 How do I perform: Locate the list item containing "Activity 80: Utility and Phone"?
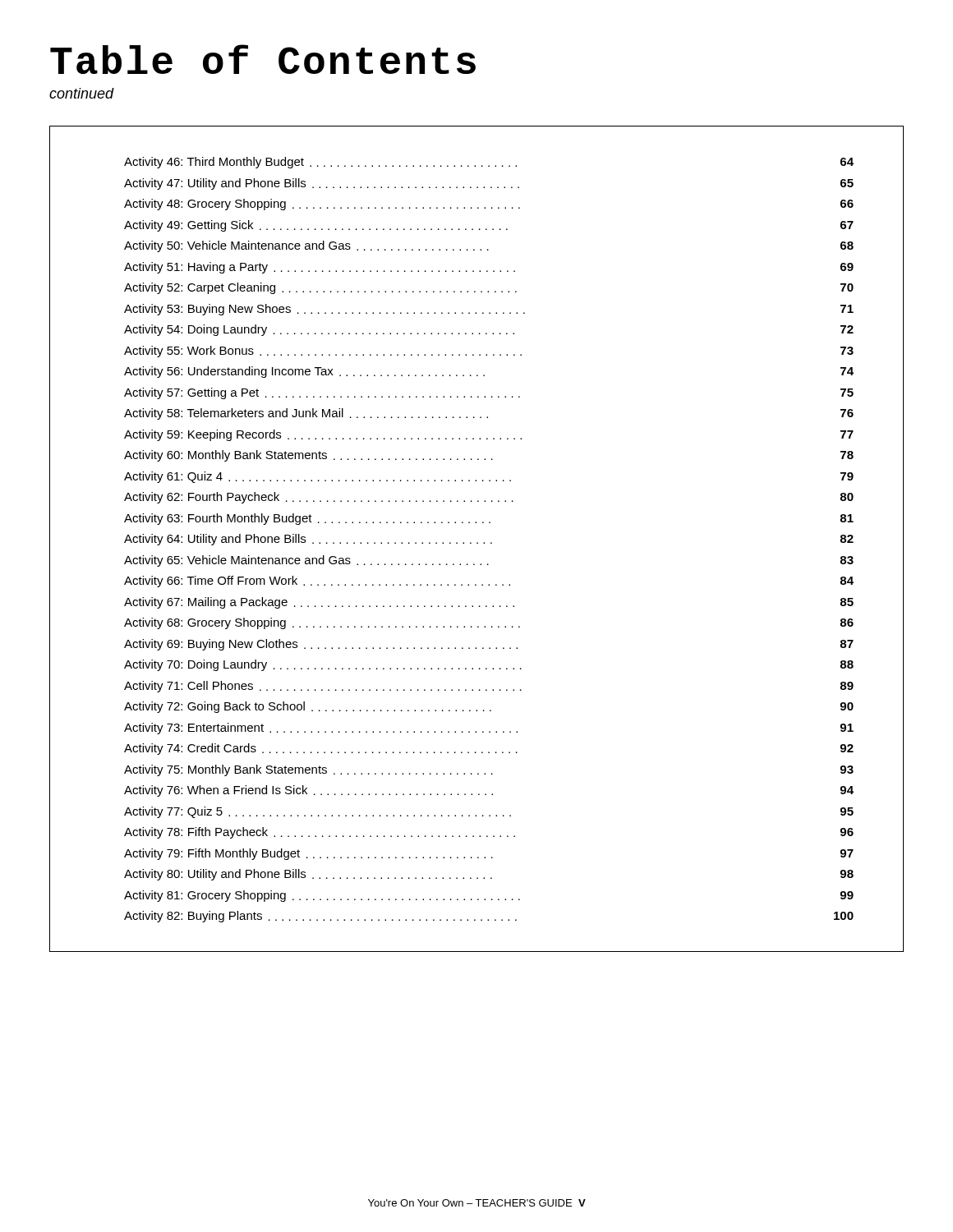point(489,874)
